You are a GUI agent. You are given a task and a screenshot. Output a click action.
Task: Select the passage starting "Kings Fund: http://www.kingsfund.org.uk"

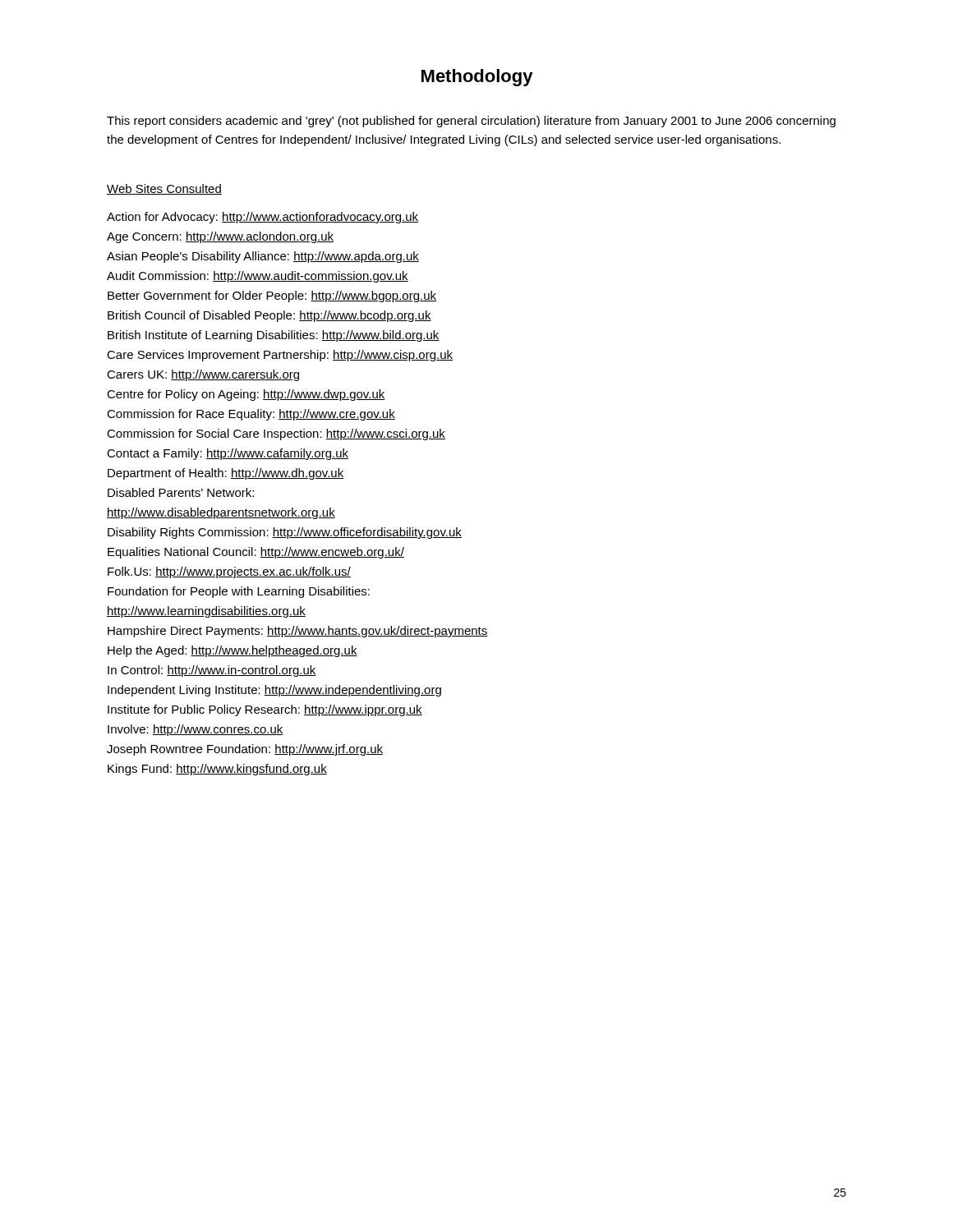tap(217, 770)
